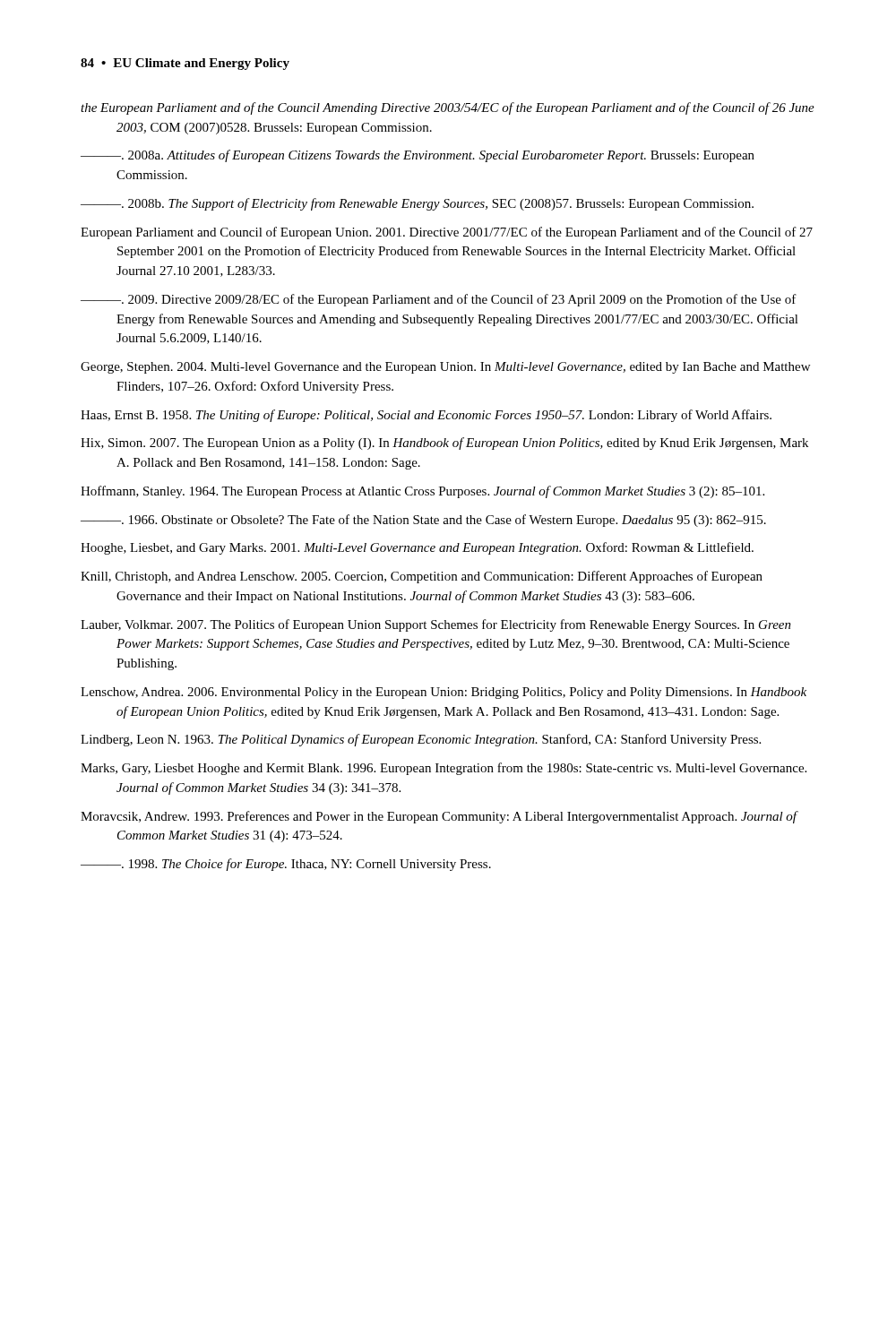Click on the list item that reads "Lenschow, Andrea. 2006. Environmental Policy in the"
The width and height of the screenshot is (896, 1344).
(444, 701)
